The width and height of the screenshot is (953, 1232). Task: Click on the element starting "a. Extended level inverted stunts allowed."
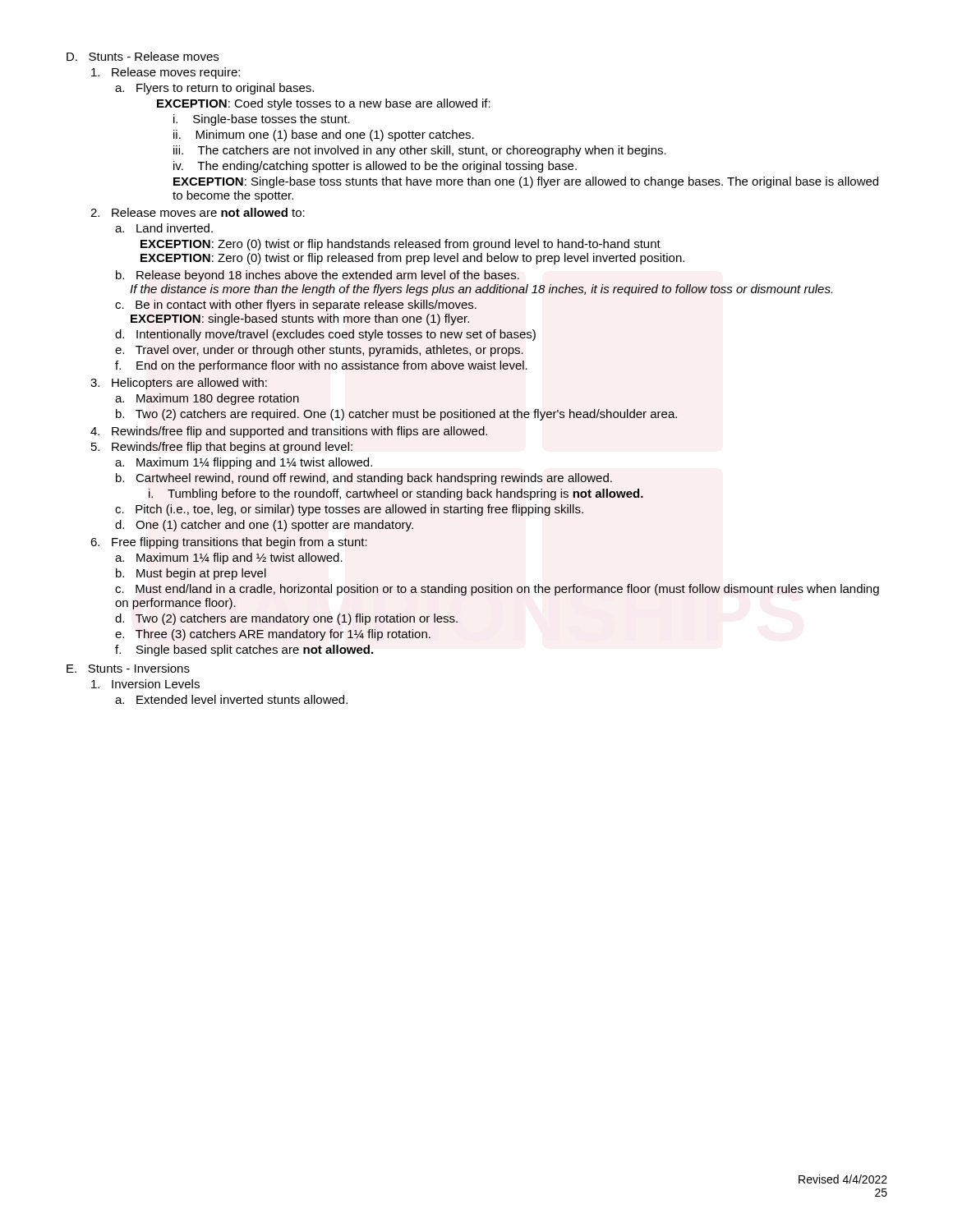pos(231,699)
